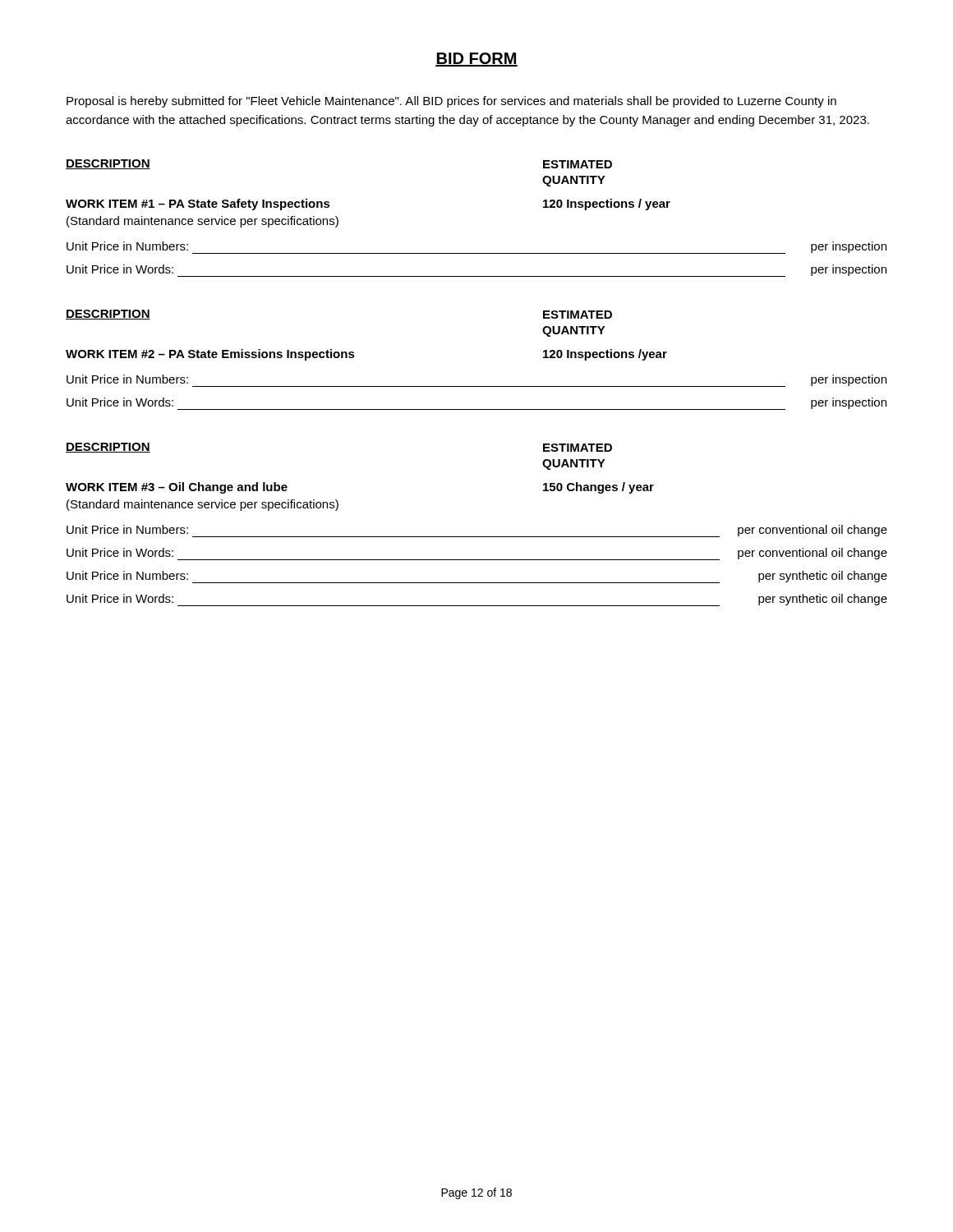Viewport: 953px width, 1232px height.
Task: Point to "120 Inspections / year"
Action: pyautogui.click(x=606, y=203)
